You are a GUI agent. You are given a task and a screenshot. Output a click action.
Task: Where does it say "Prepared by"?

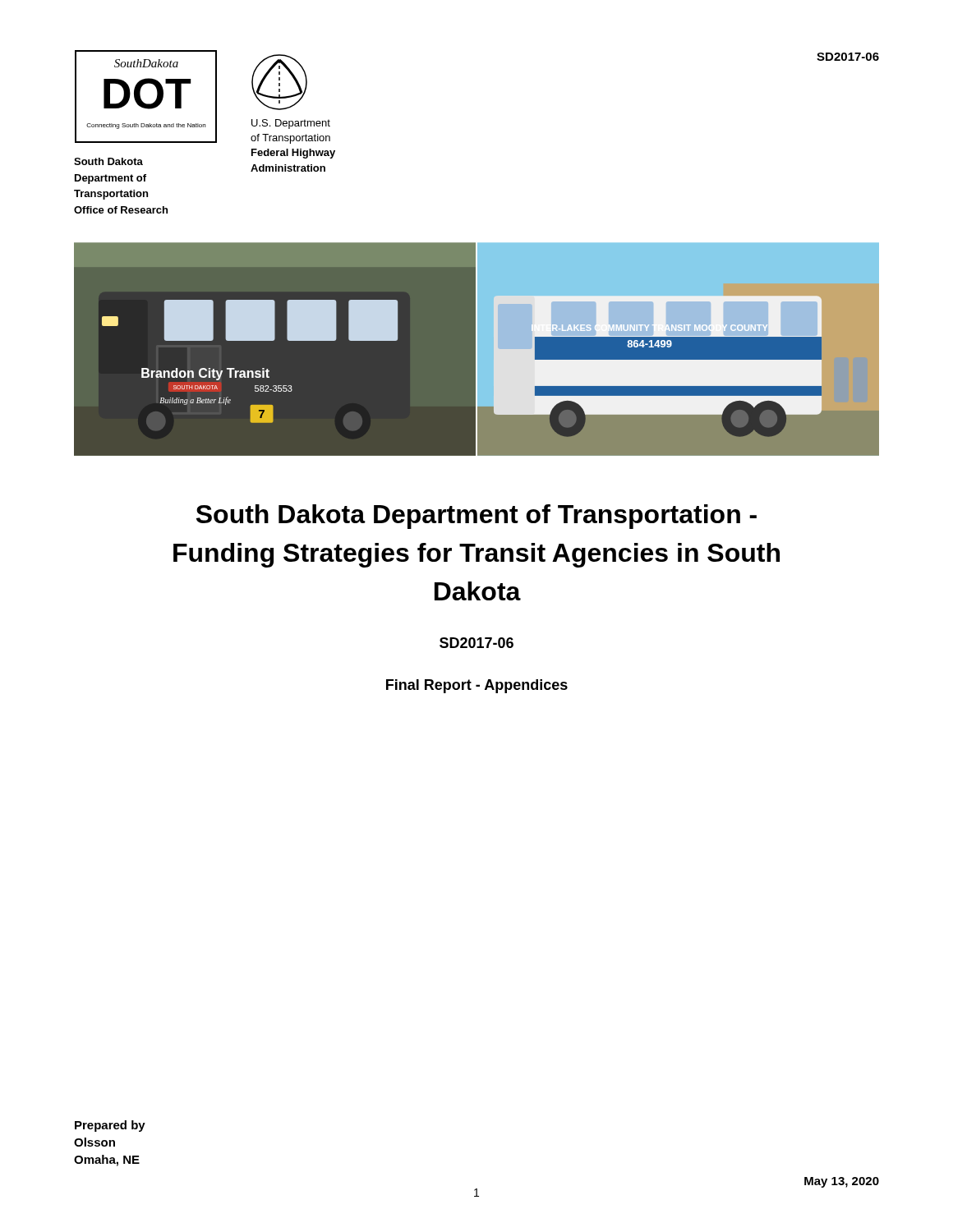(x=110, y=1125)
